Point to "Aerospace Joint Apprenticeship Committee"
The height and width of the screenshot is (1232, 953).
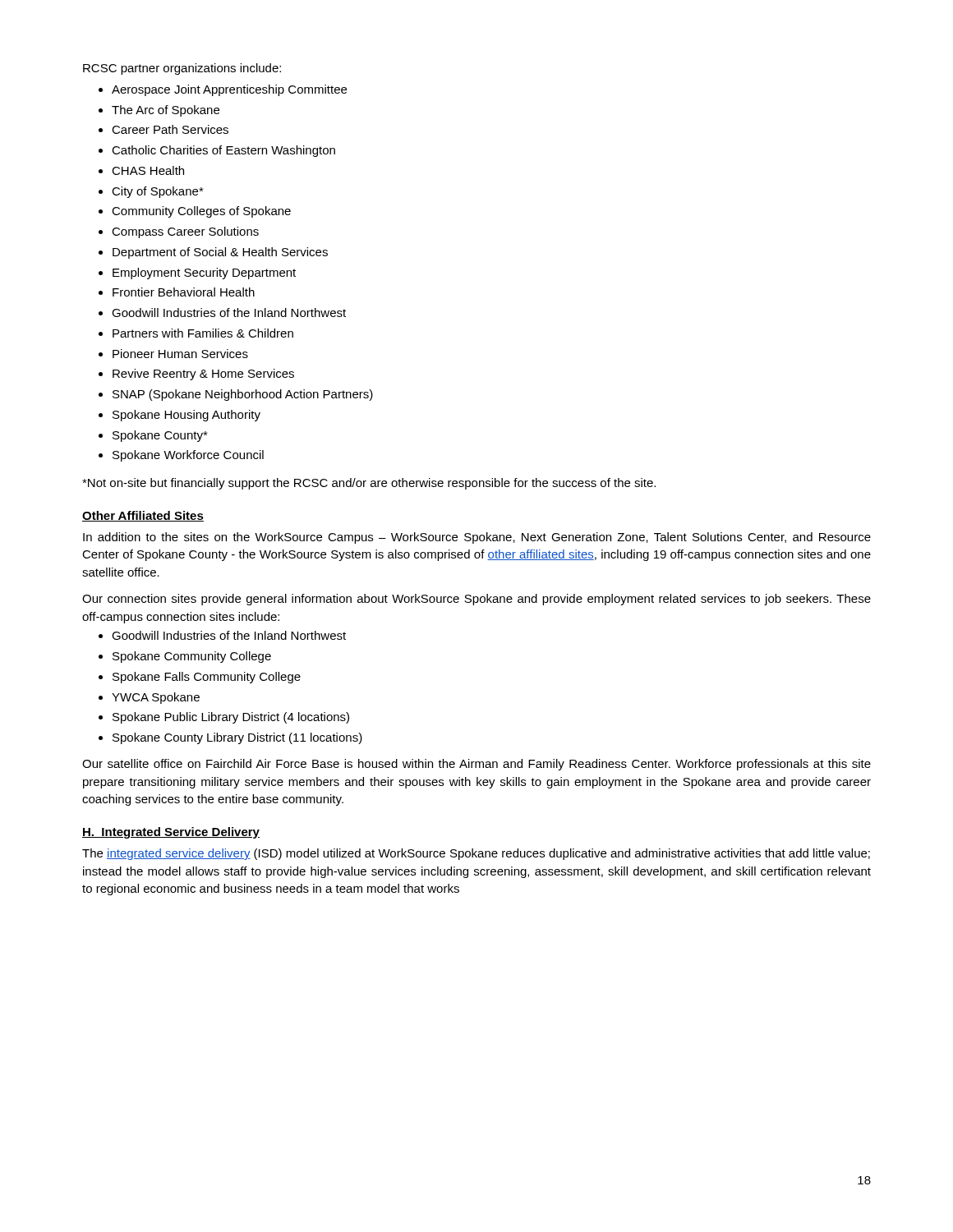click(229, 90)
